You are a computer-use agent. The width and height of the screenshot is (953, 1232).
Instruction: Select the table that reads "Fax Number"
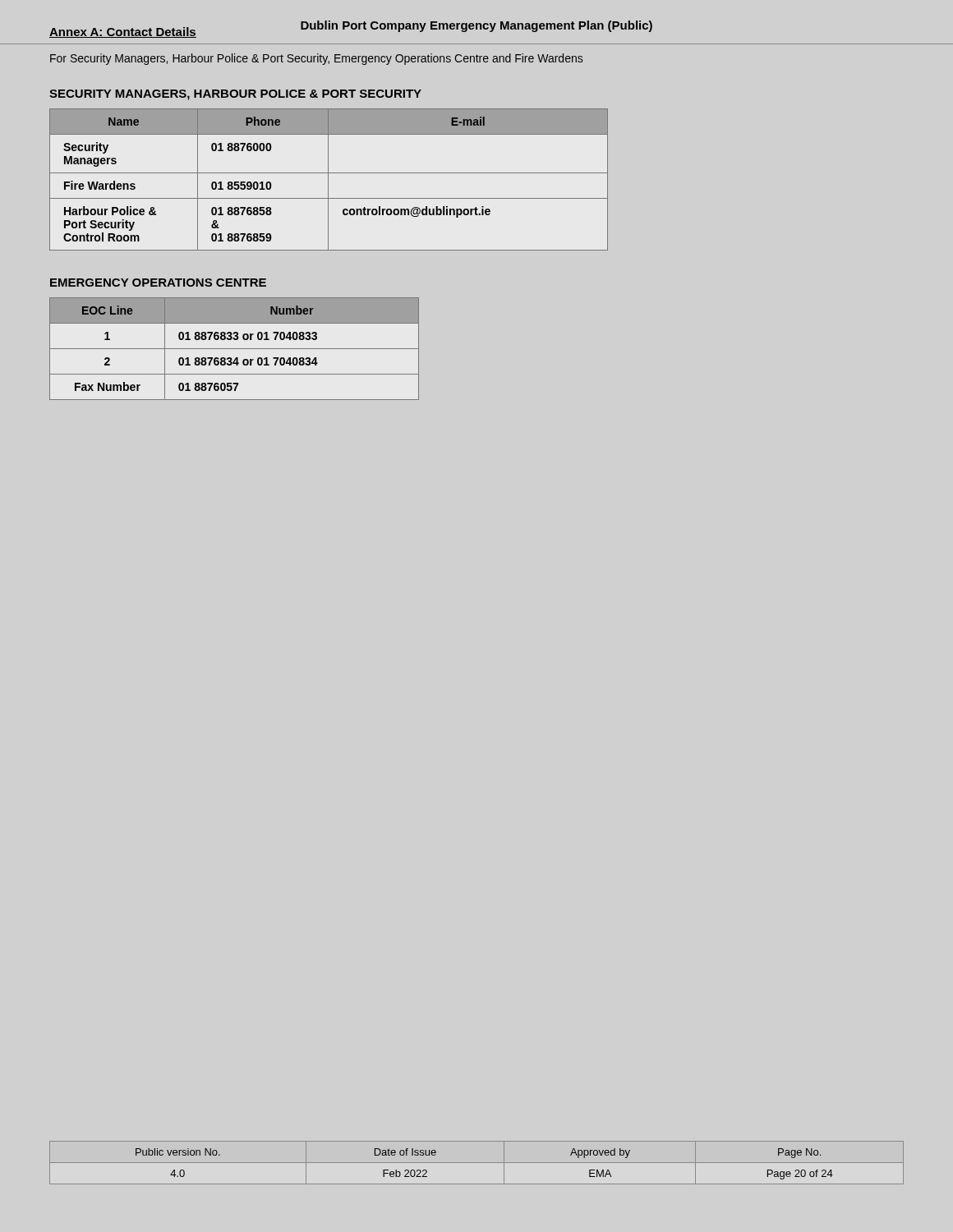coord(476,348)
